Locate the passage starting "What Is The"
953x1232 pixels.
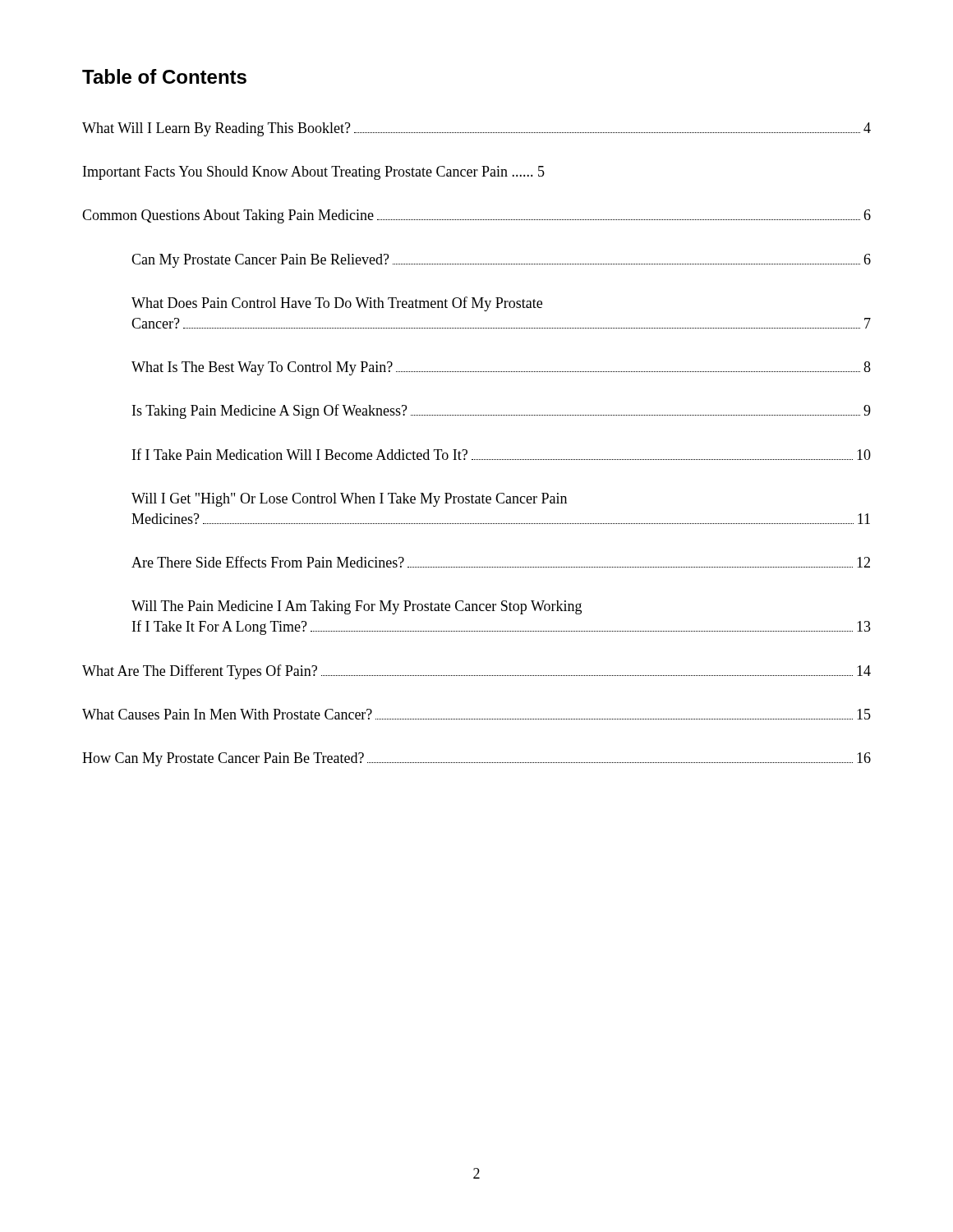click(501, 368)
